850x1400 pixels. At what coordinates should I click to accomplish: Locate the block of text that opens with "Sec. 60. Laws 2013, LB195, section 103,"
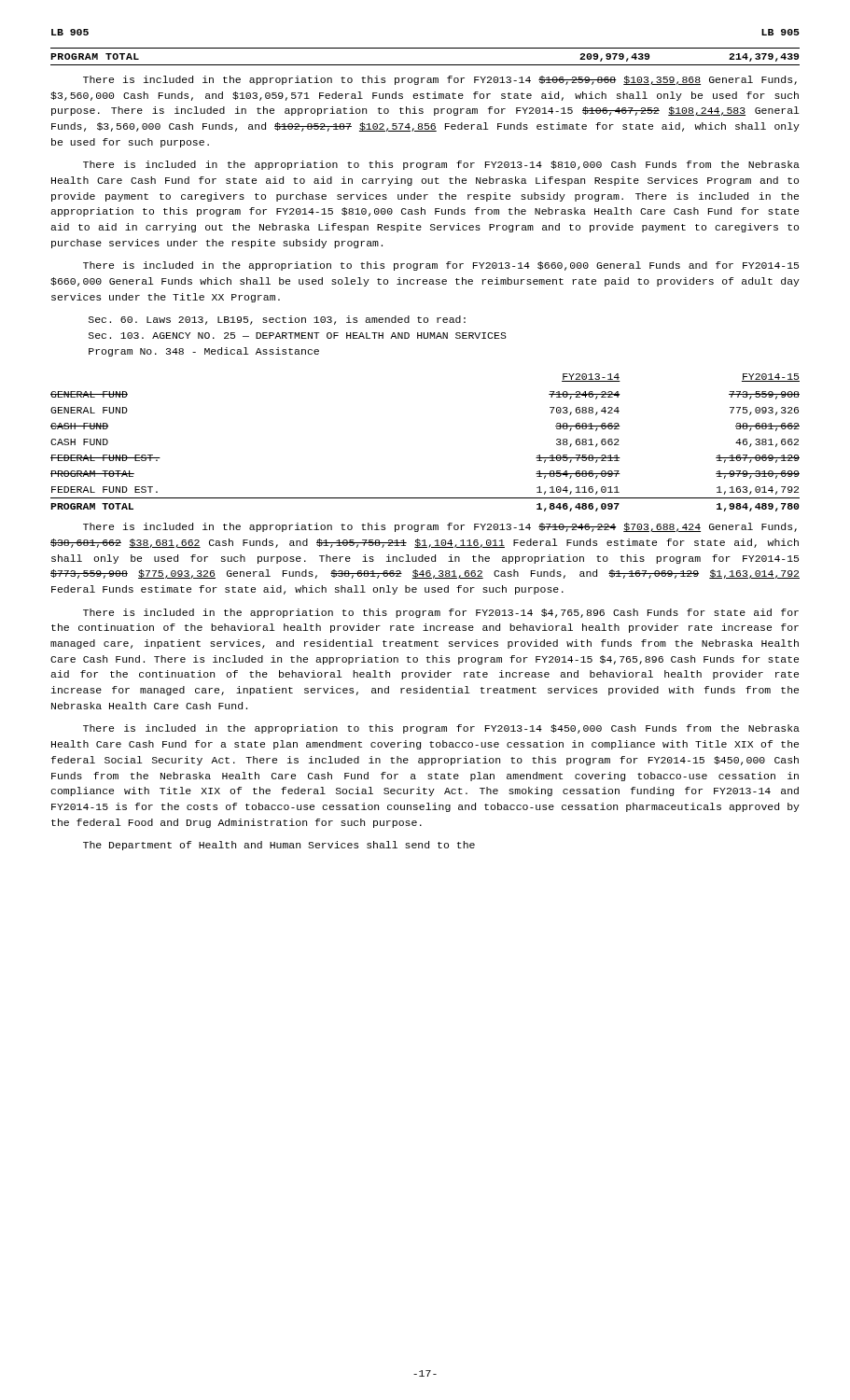coord(444,336)
